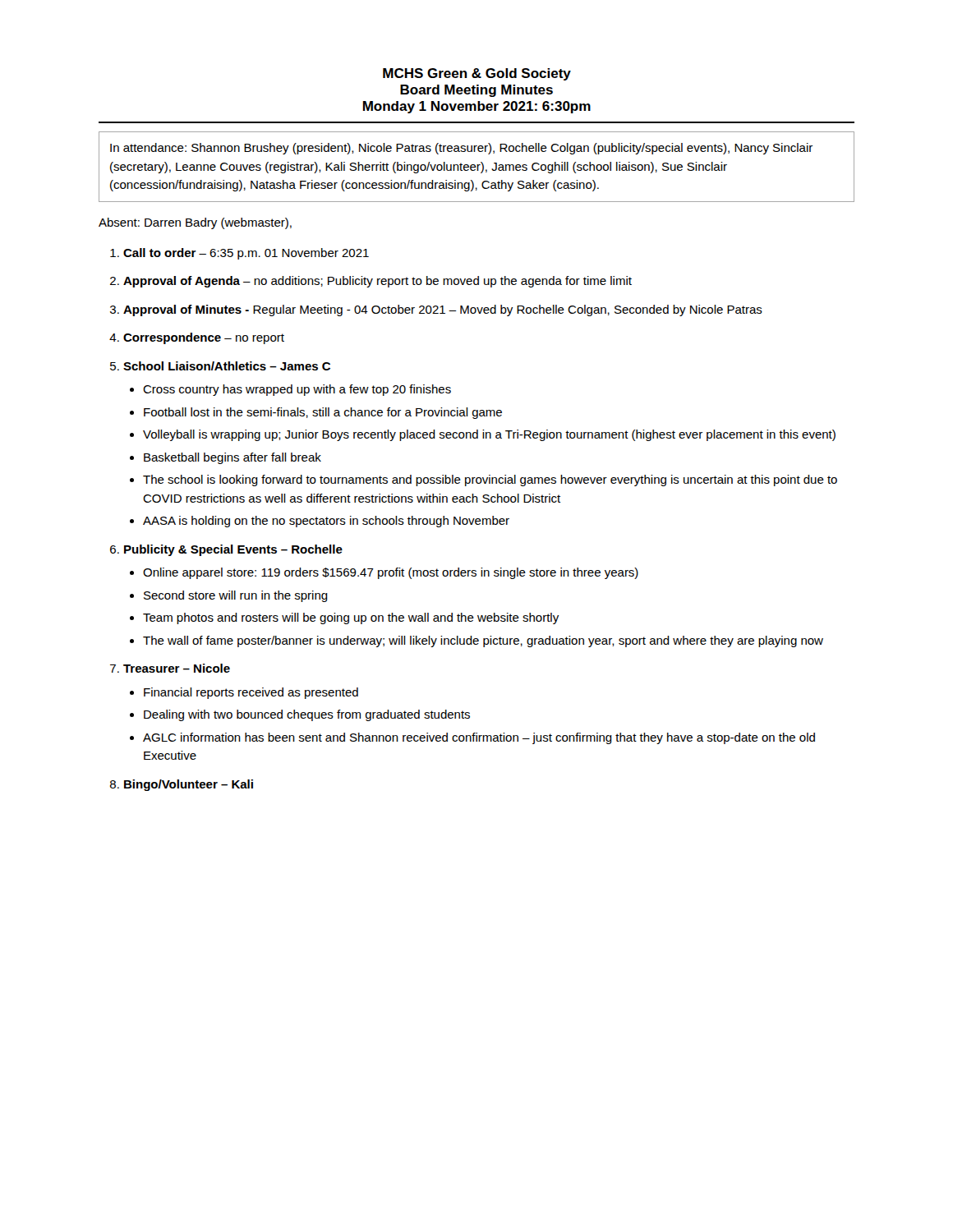The width and height of the screenshot is (953, 1232).
Task: Locate the block of text that opens with "School Liaison/Athletics – James C Cross country"
Action: [x=489, y=444]
